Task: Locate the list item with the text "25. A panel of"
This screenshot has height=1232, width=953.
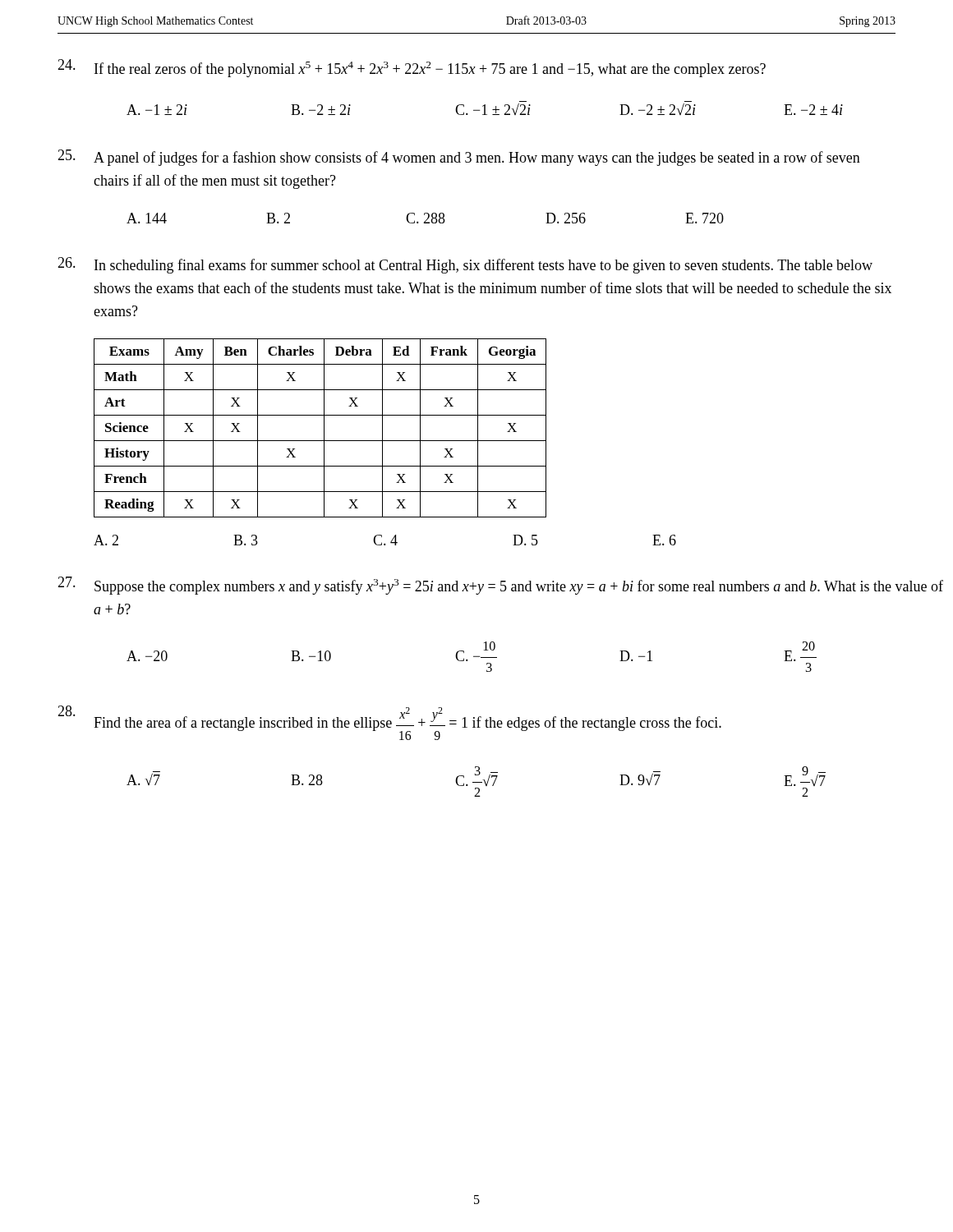Action: [x=459, y=158]
